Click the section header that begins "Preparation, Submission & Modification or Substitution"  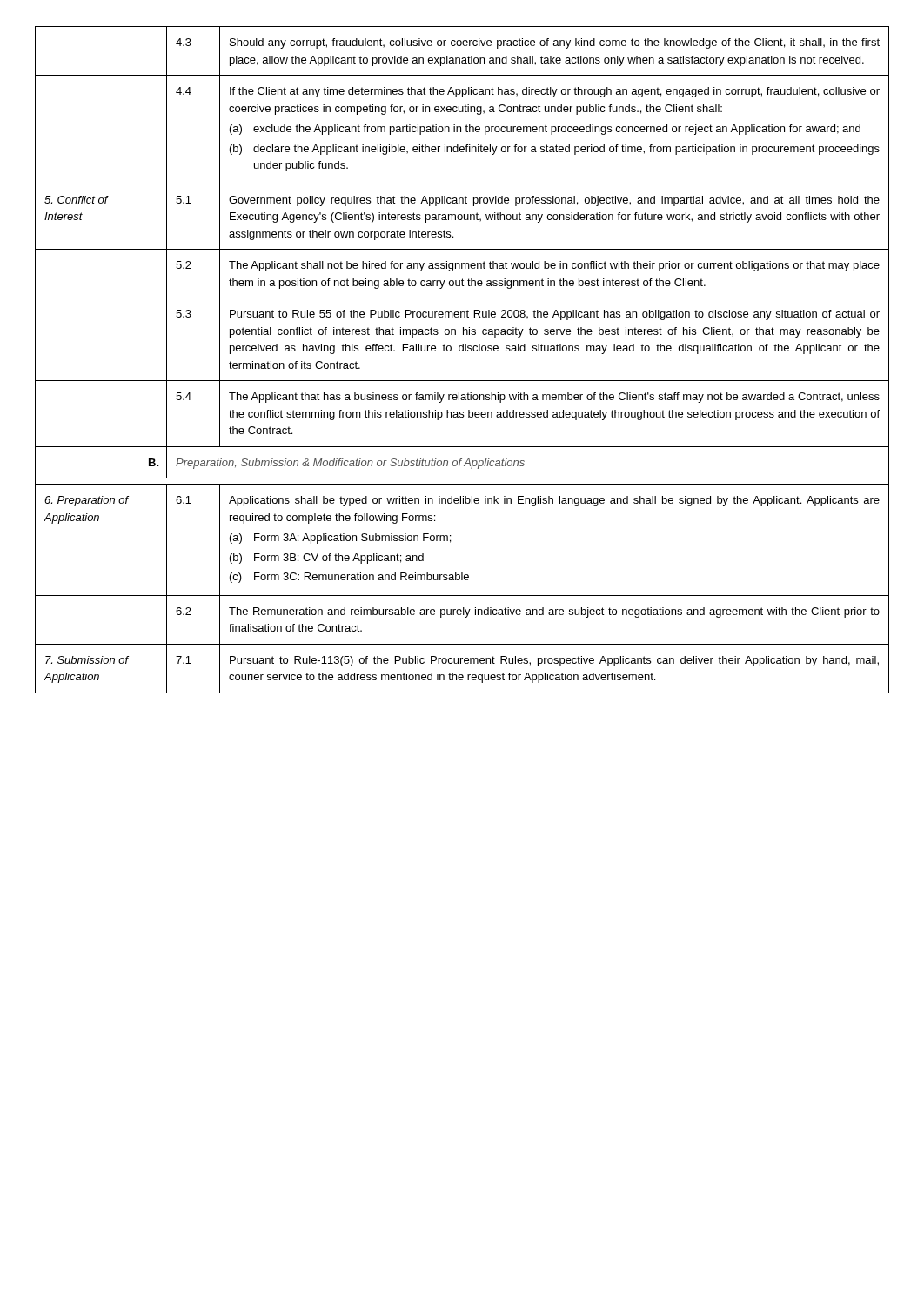click(x=350, y=462)
